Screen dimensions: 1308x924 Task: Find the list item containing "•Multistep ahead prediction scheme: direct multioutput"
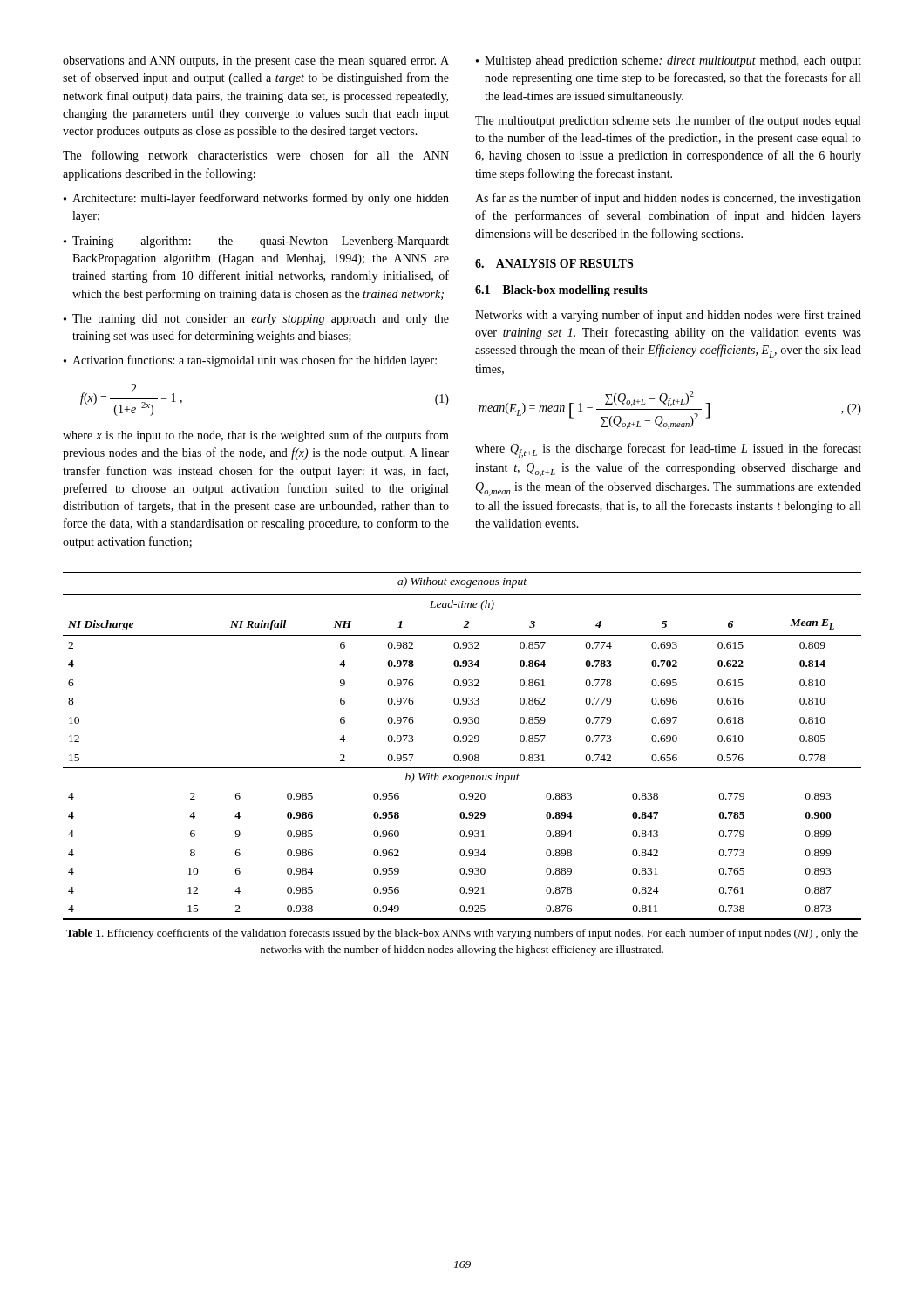click(668, 79)
